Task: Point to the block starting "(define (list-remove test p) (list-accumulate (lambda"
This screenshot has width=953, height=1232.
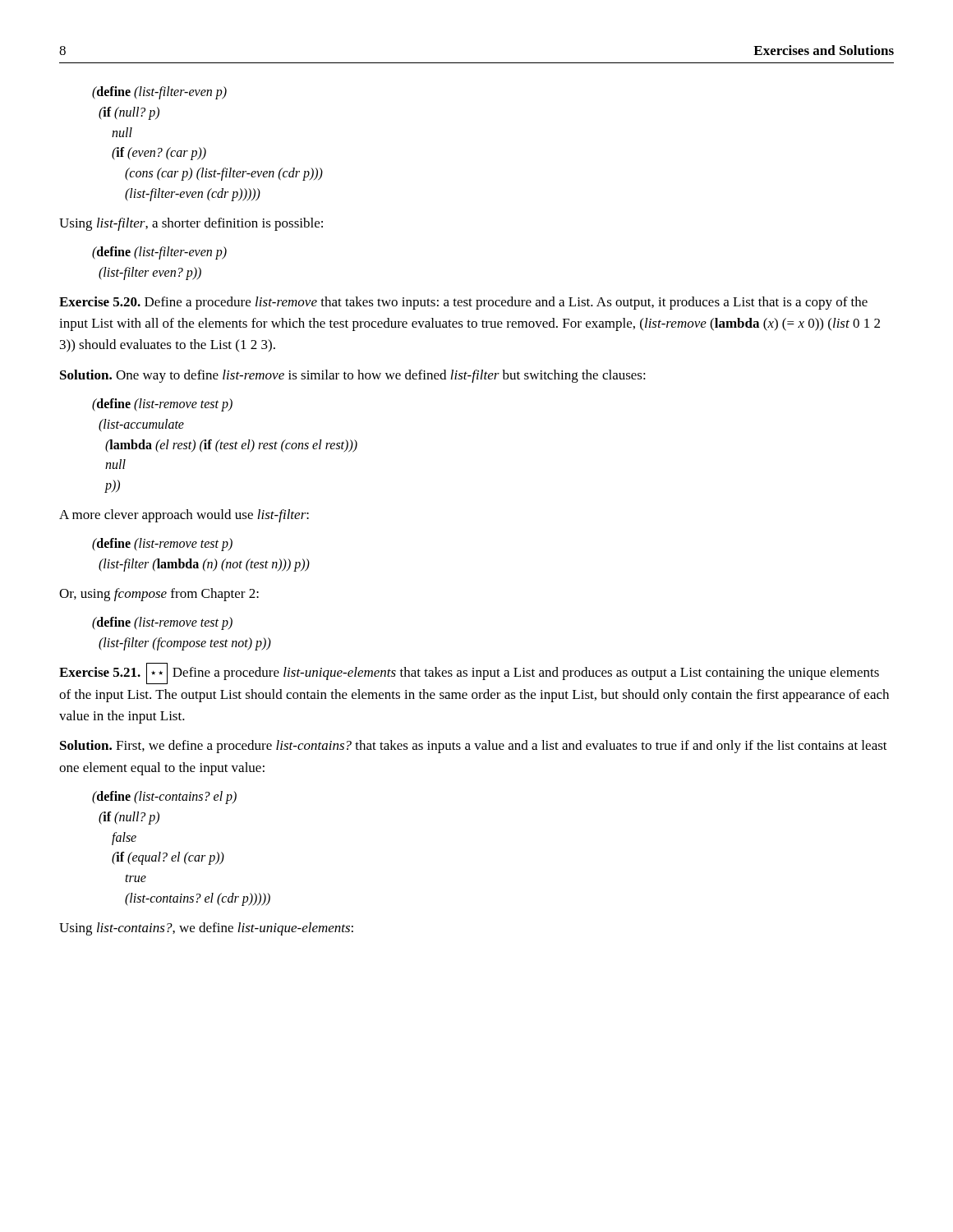Action: coord(225,445)
